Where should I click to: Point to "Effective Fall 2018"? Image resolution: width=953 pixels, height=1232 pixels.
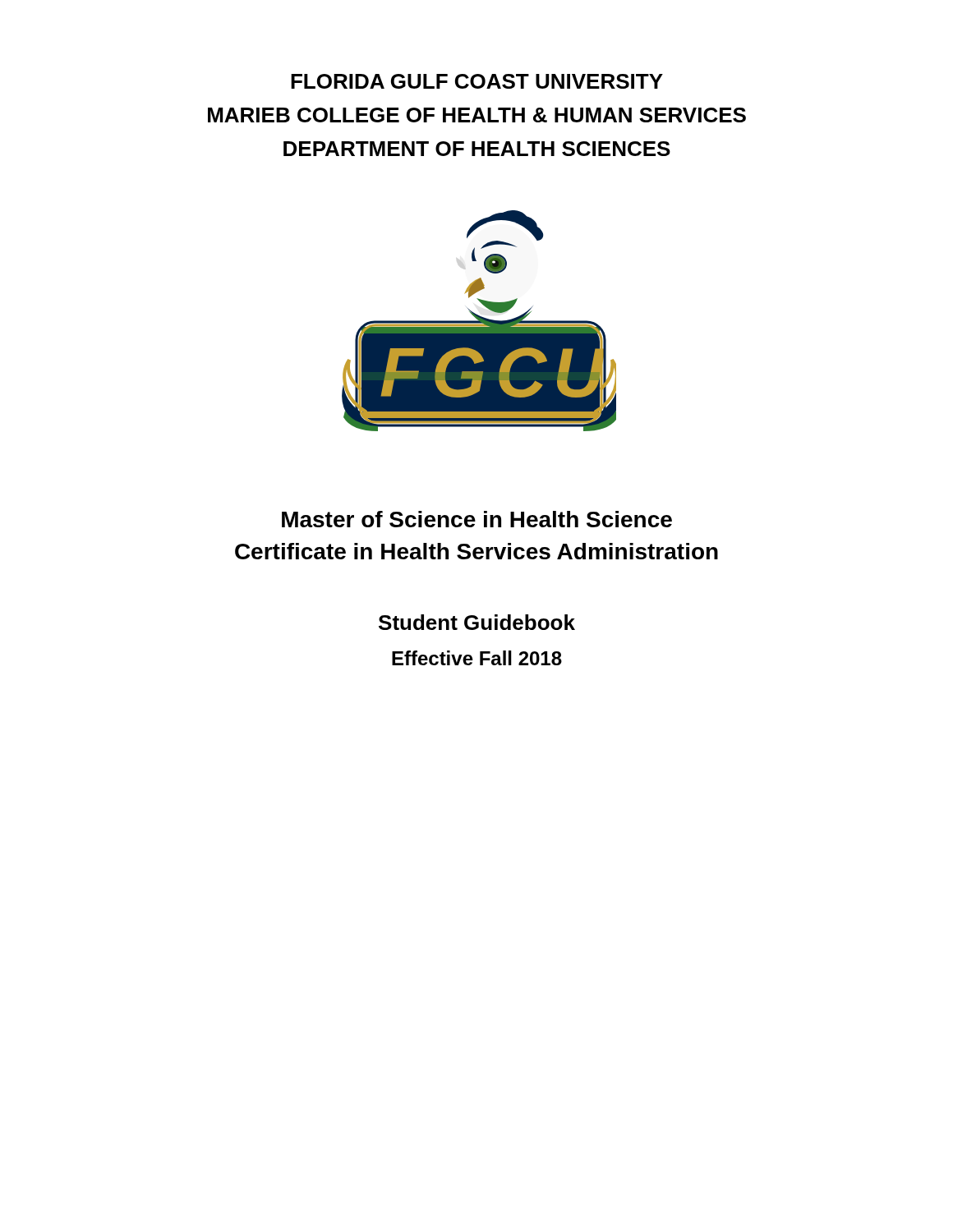(476, 659)
